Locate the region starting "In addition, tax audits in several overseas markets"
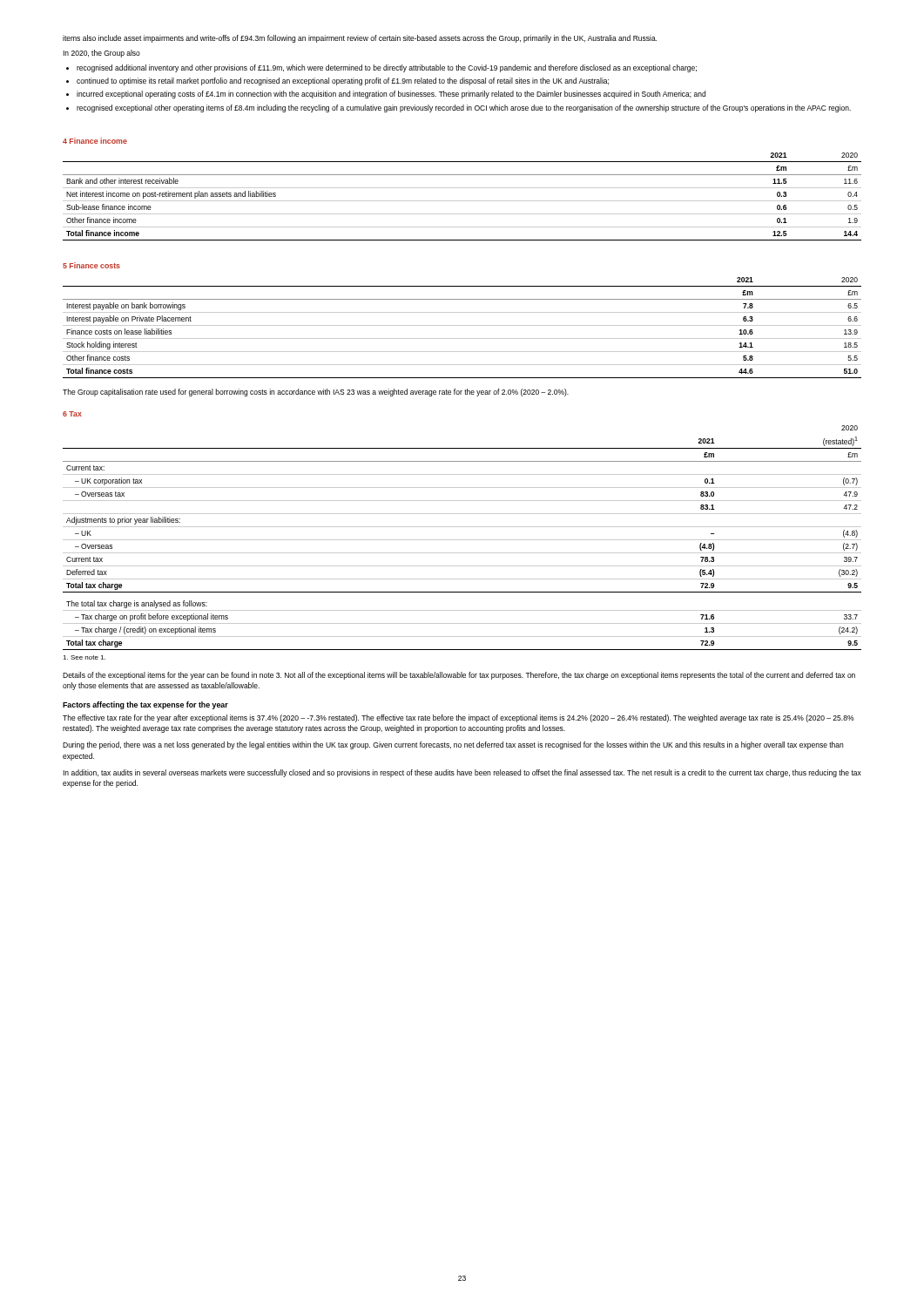Screen dimensions: 1307x924 point(462,778)
